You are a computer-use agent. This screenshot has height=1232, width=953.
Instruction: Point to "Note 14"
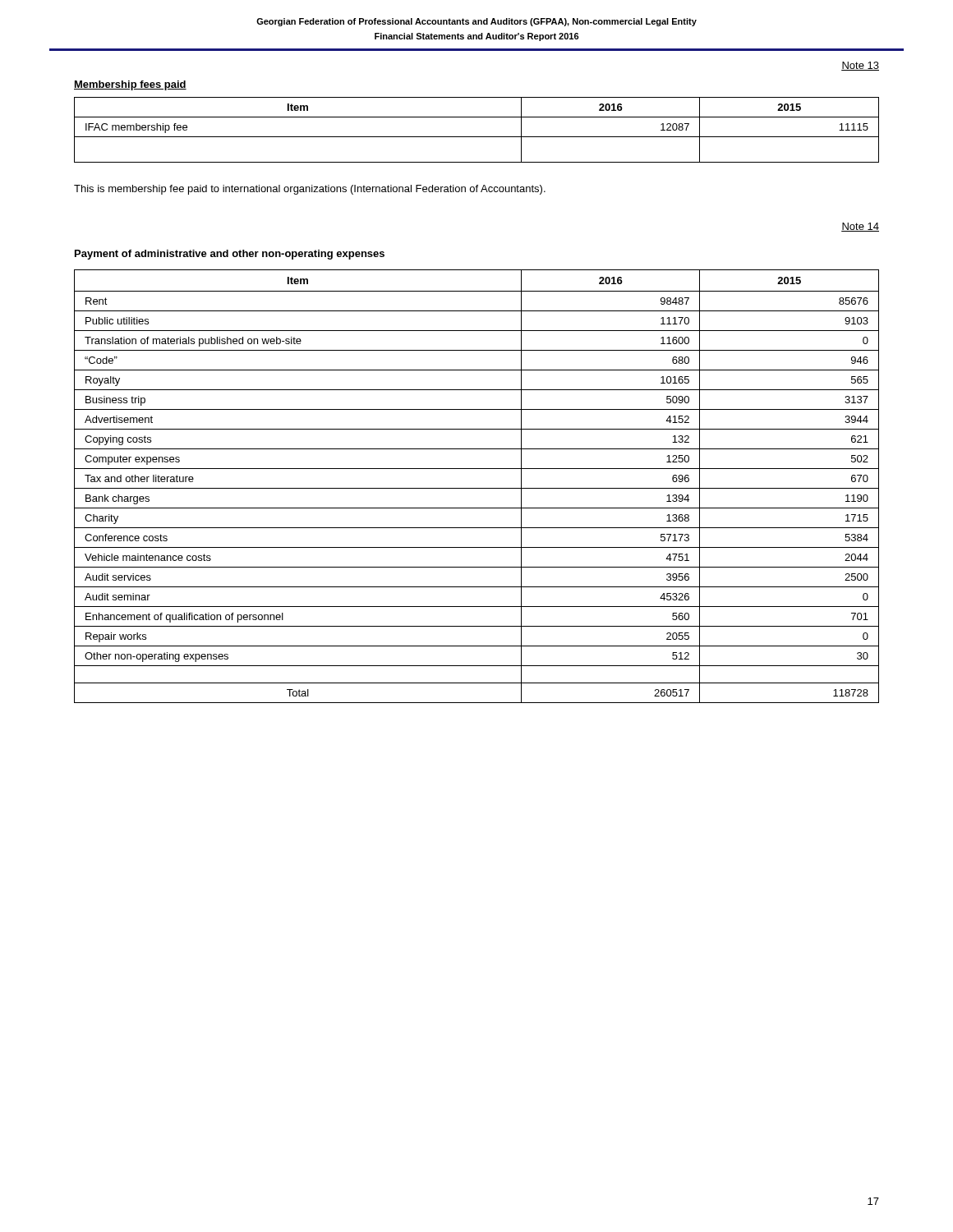click(x=860, y=226)
